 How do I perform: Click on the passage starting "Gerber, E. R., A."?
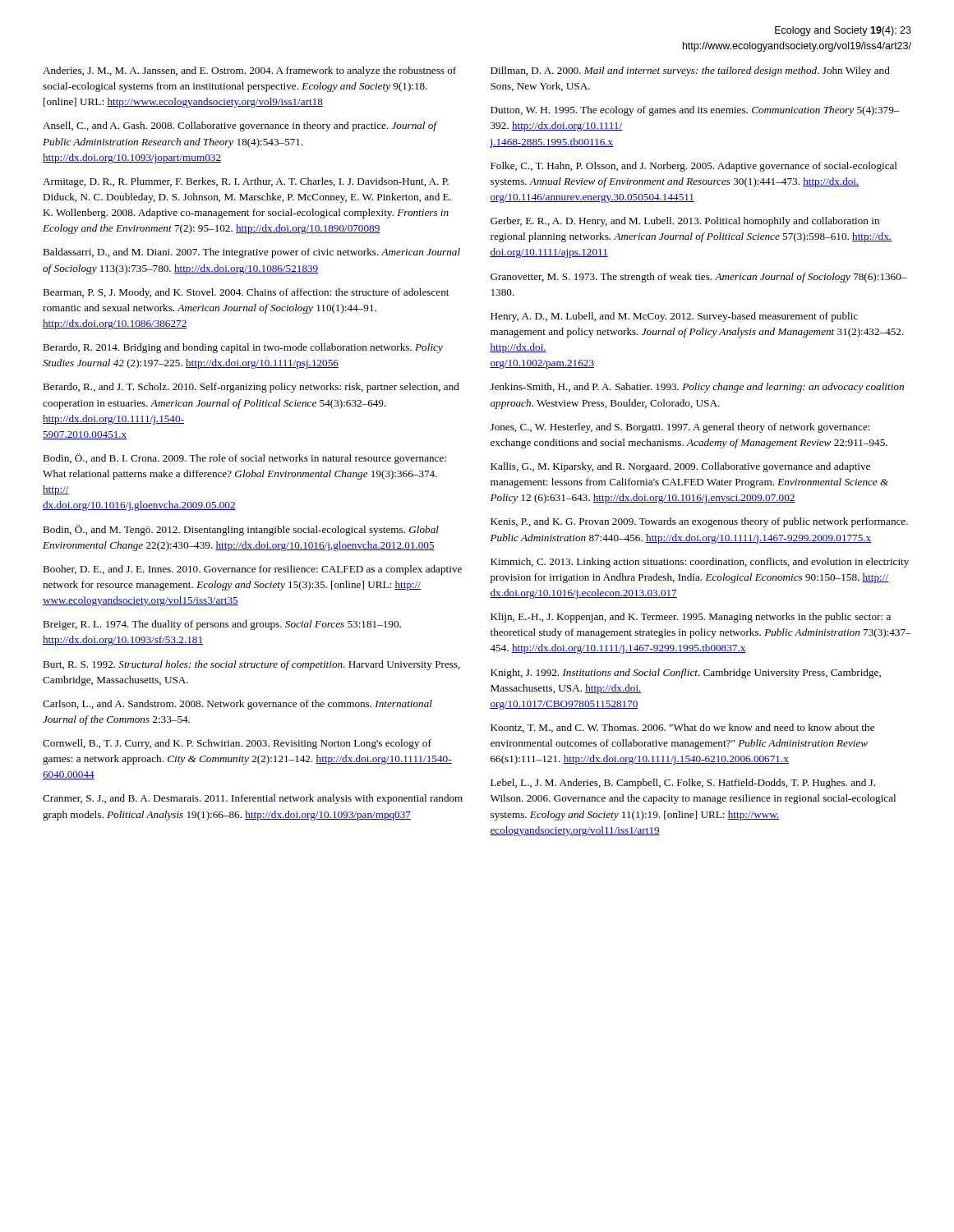point(691,236)
